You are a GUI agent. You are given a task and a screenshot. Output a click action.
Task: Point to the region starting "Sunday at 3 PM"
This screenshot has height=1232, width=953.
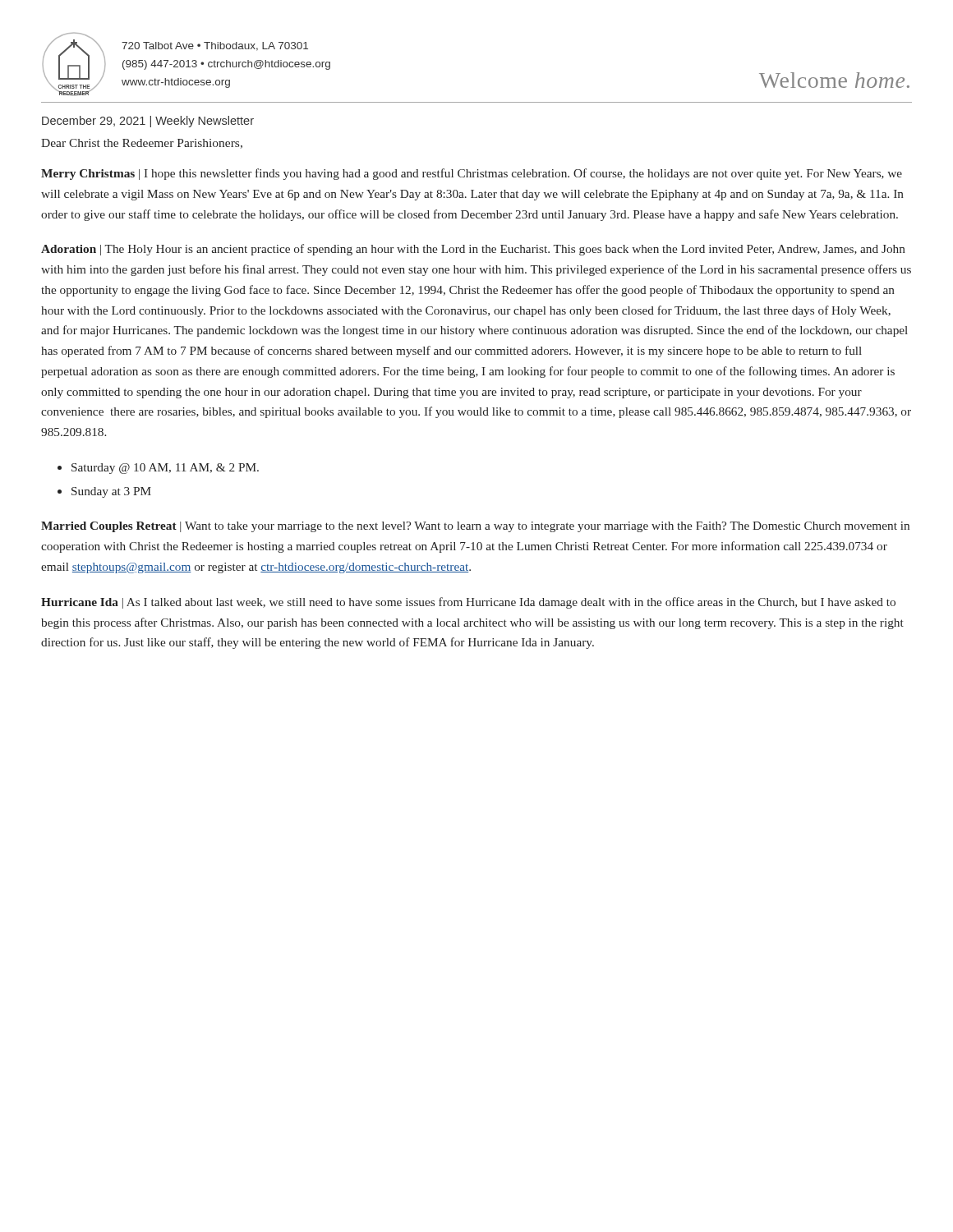111,491
